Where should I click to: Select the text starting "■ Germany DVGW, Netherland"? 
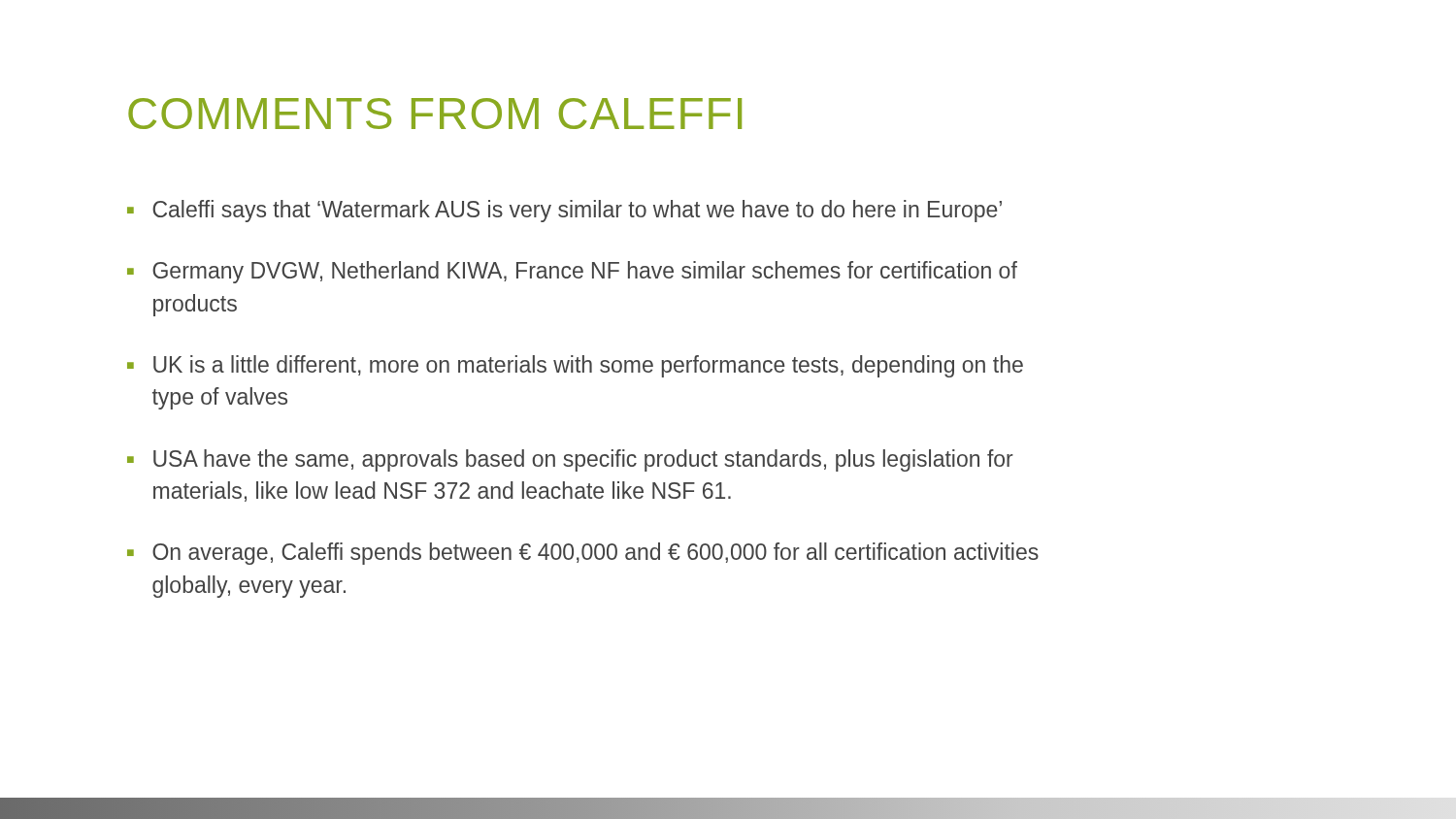733,288
